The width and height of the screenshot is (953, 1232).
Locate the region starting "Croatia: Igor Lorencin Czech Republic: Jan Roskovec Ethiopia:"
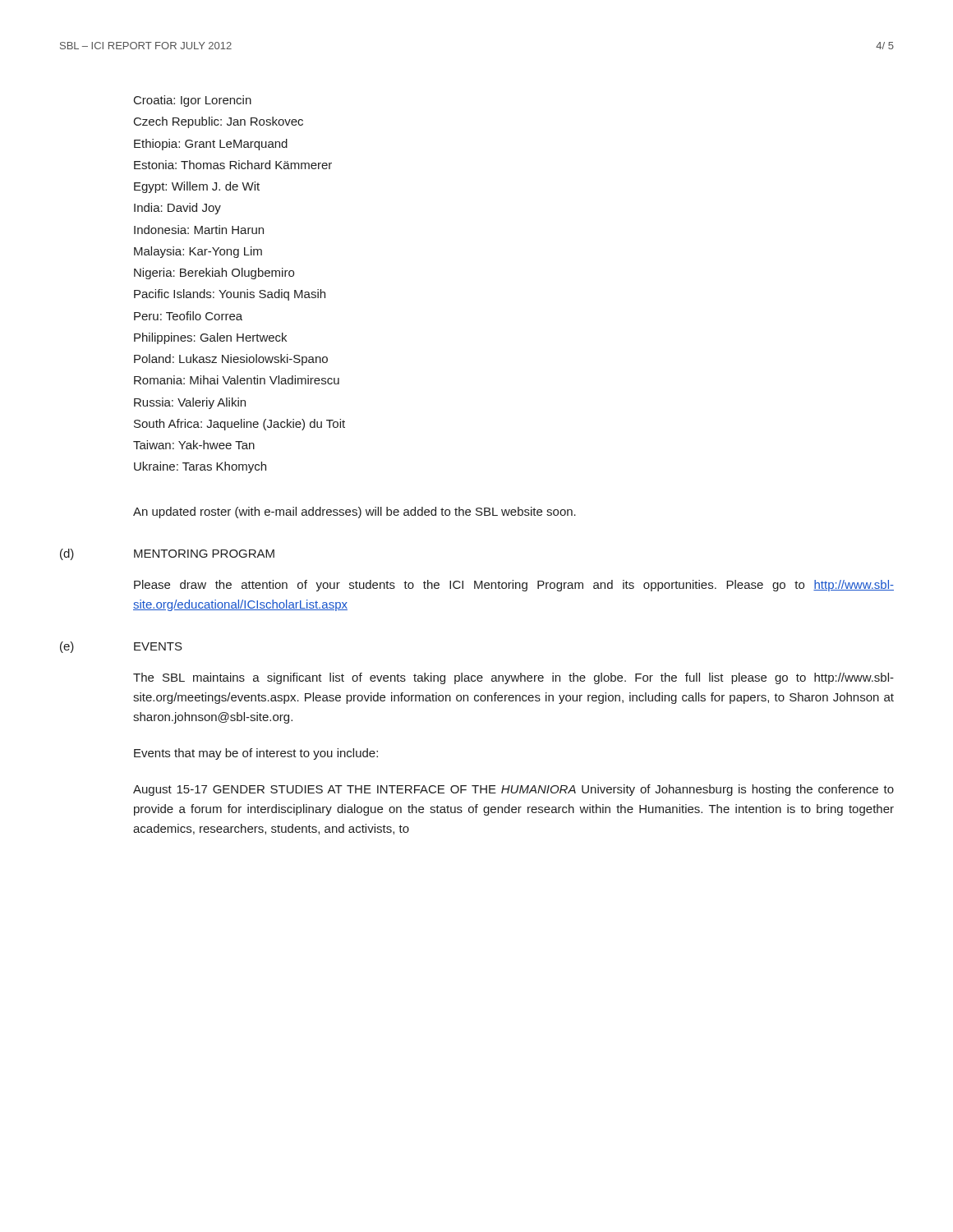pos(193,101)
